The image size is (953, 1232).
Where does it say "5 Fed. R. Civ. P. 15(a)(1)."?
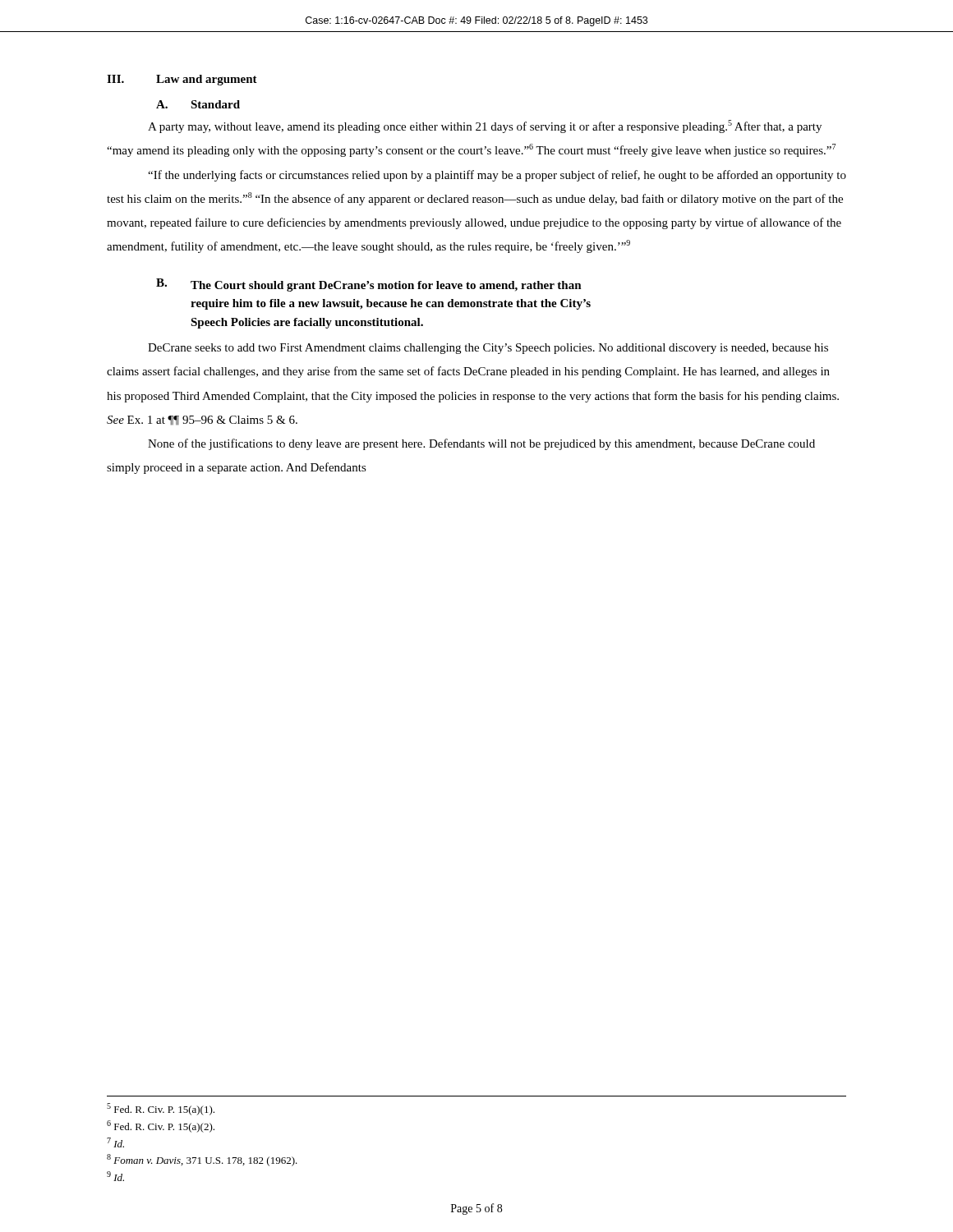click(x=161, y=1108)
